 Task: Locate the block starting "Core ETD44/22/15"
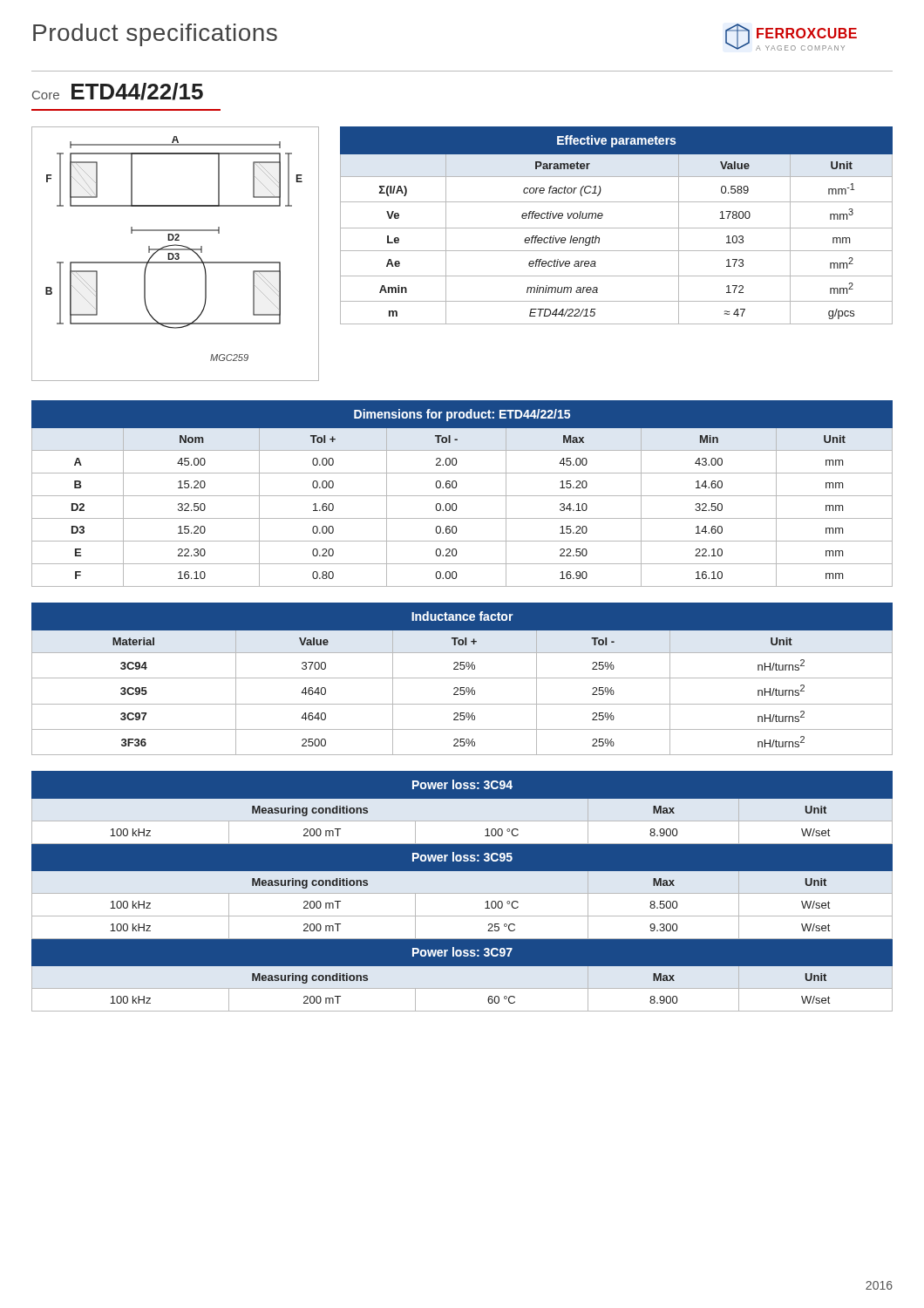pos(117,92)
